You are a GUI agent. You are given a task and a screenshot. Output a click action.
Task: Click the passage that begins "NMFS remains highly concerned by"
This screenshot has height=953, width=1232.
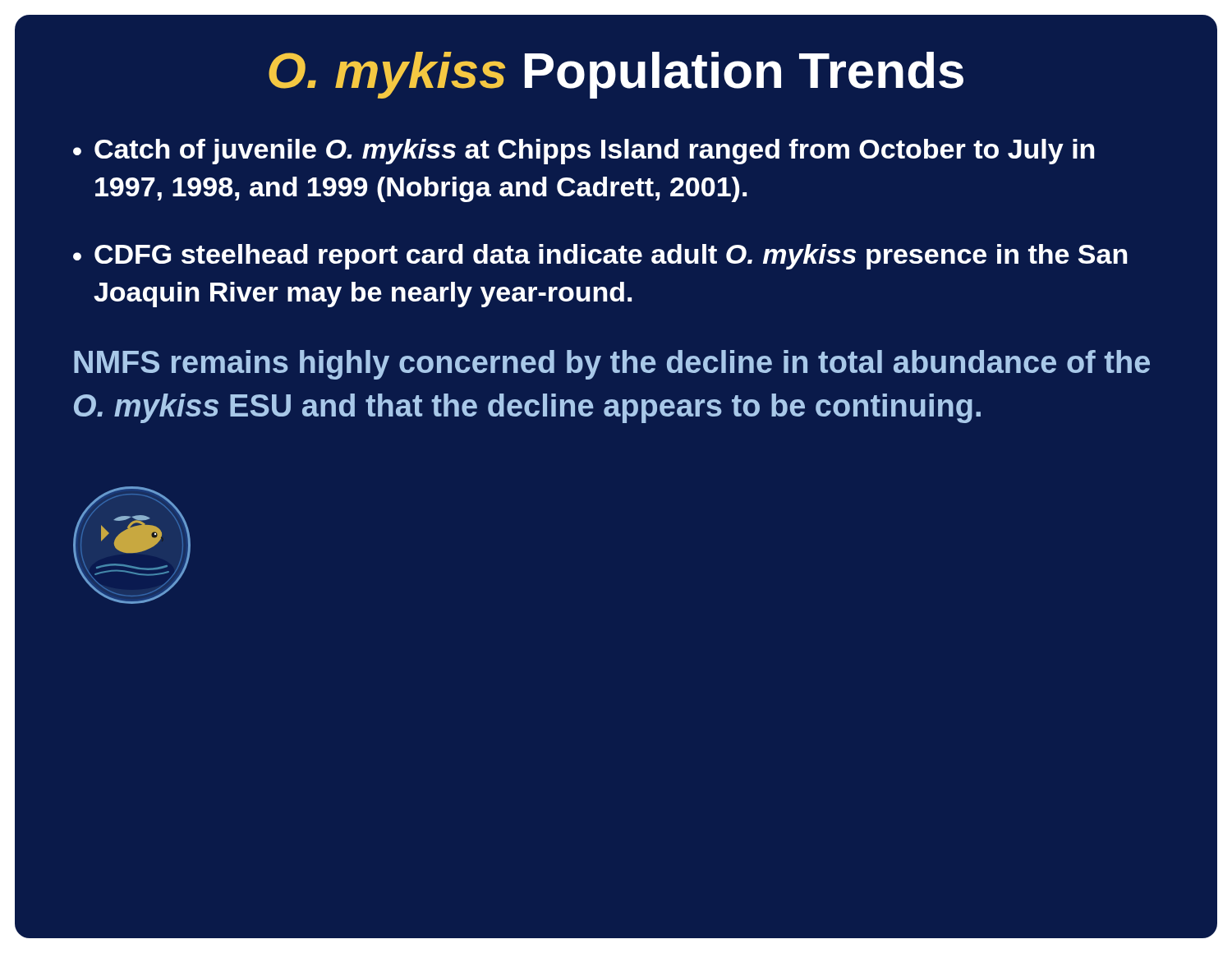click(x=612, y=384)
